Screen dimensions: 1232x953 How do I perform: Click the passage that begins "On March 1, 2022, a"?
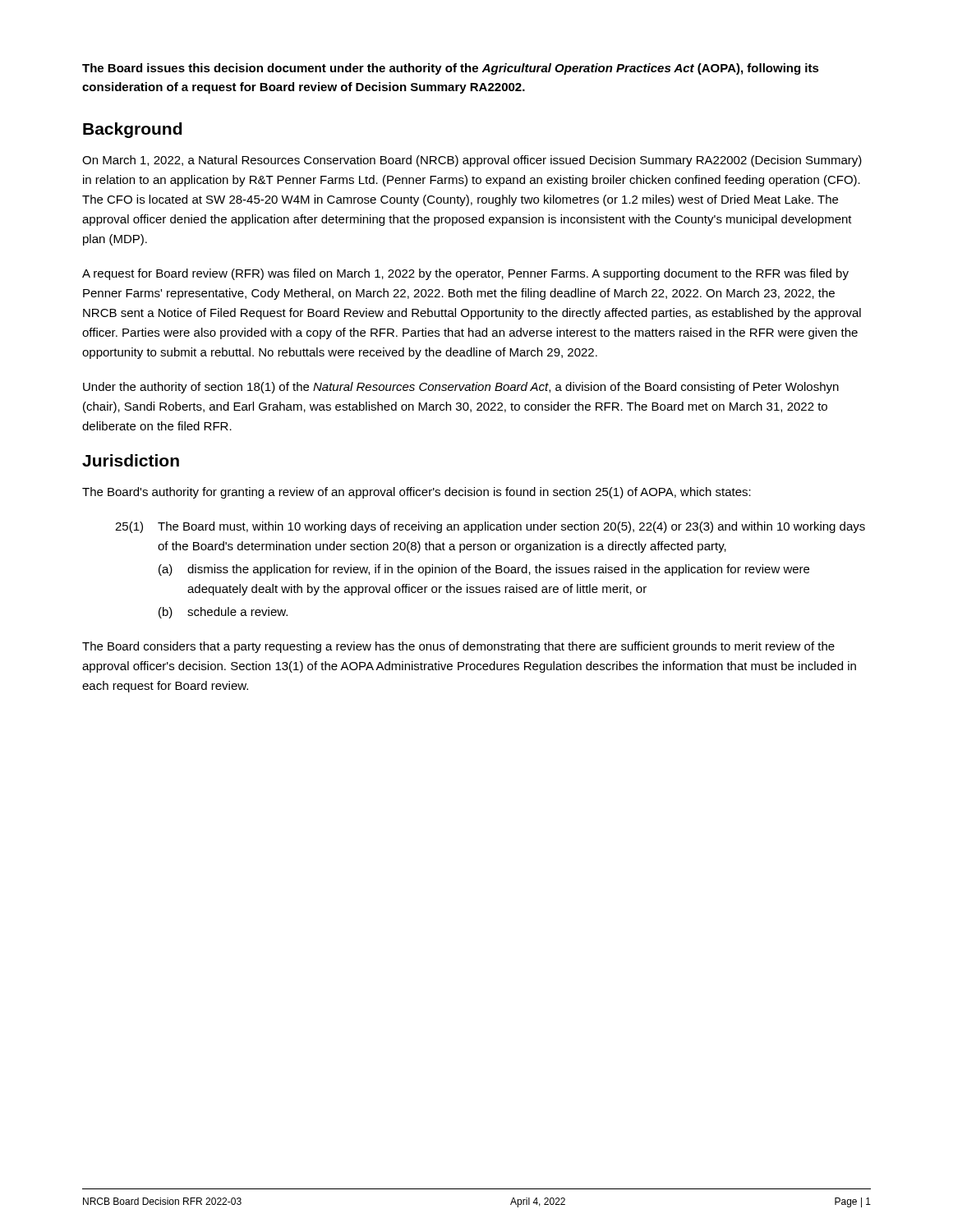coord(472,199)
